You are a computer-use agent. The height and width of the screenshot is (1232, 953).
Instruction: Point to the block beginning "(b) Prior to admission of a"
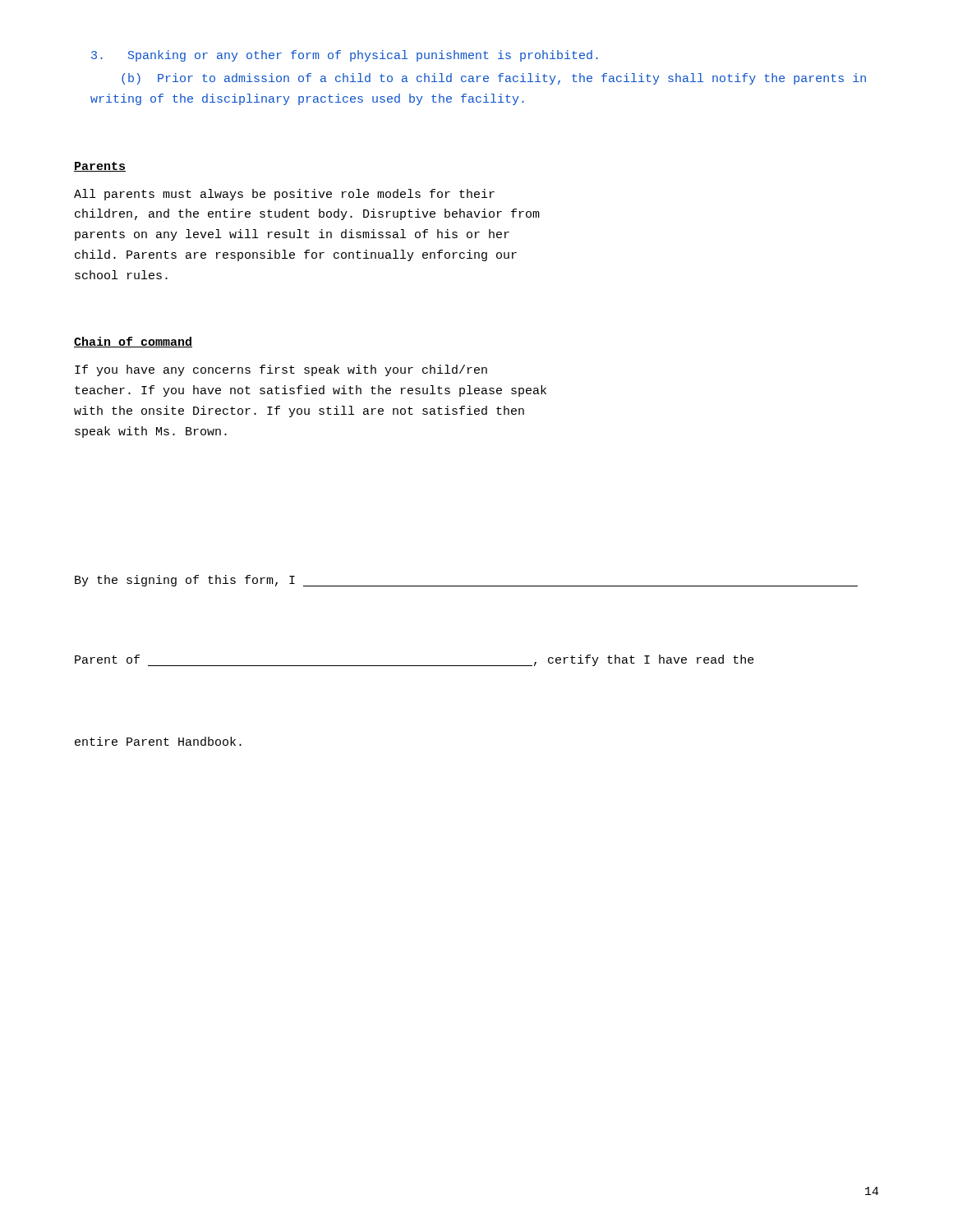click(479, 89)
